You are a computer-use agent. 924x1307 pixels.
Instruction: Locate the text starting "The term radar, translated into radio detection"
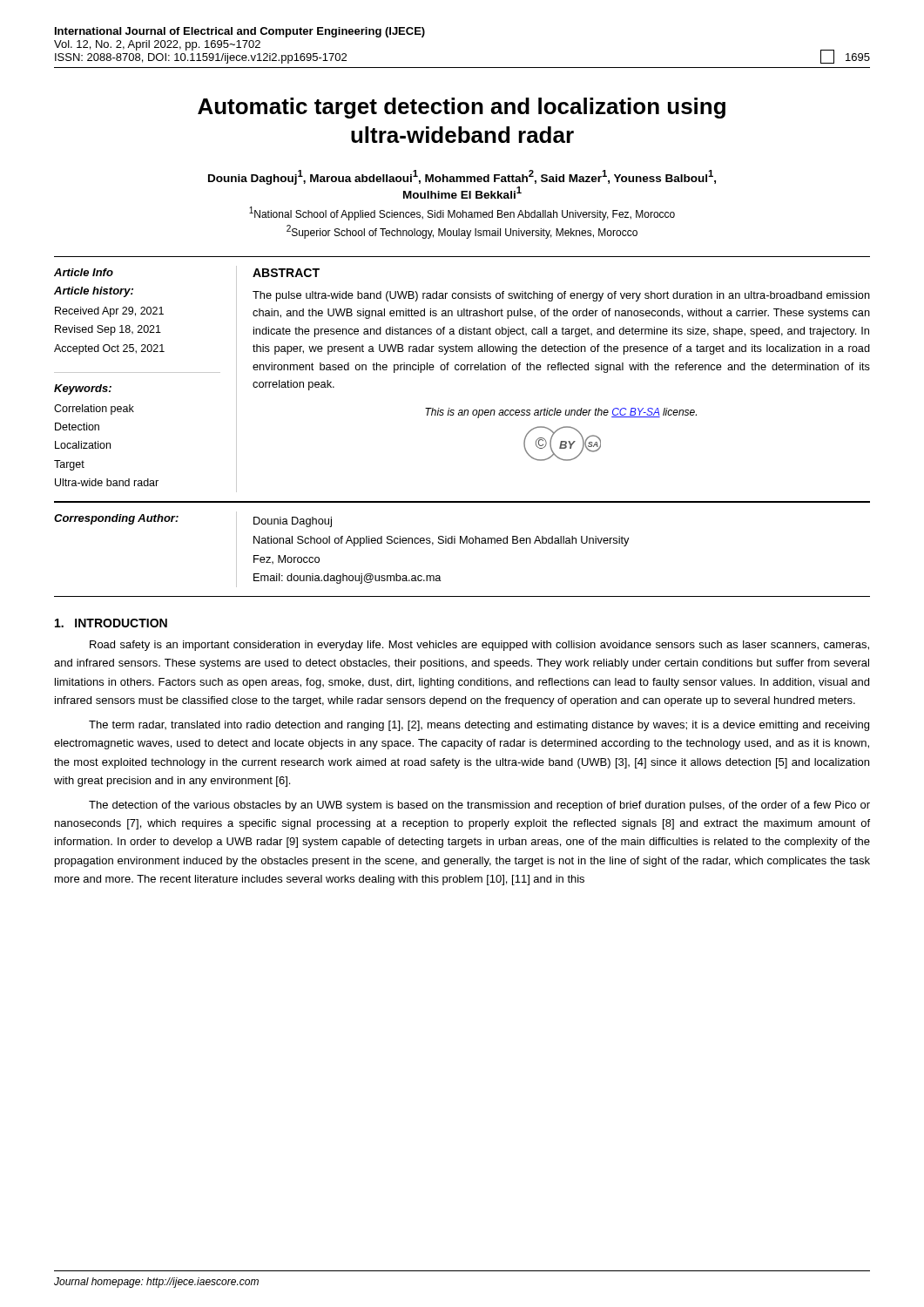point(462,753)
